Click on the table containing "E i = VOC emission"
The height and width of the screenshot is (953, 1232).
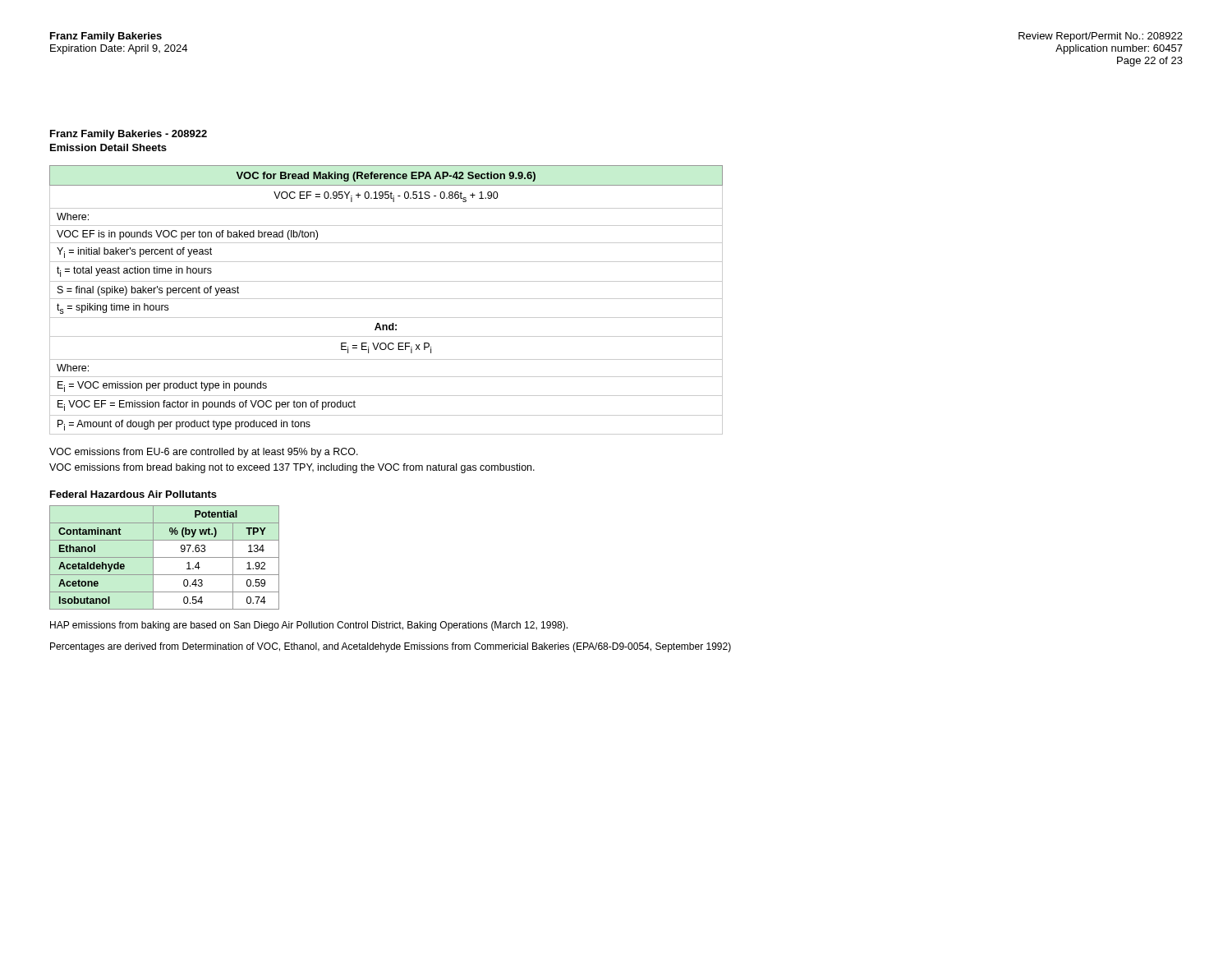tap(402, 300)
